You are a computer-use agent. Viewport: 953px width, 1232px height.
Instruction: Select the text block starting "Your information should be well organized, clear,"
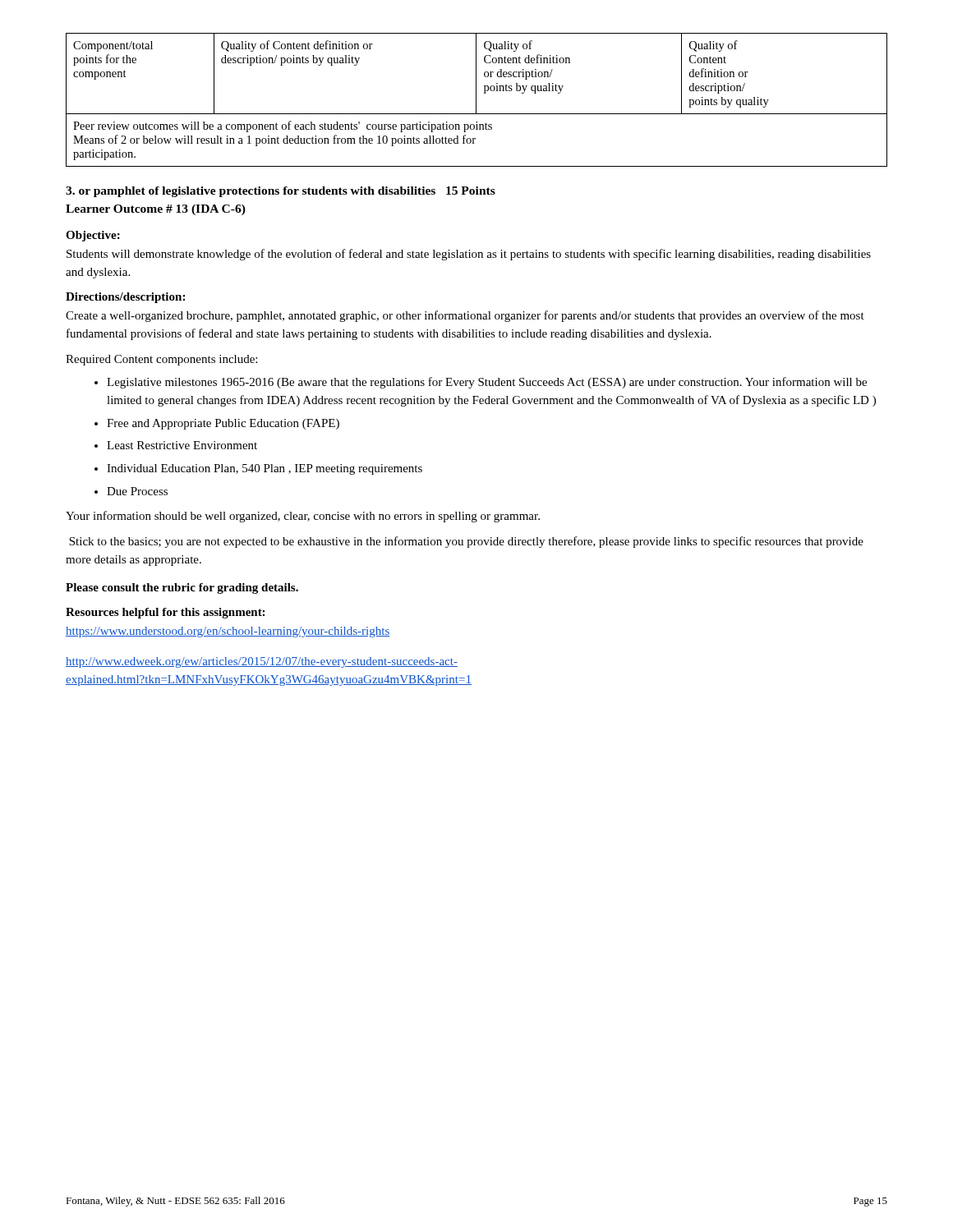(x=303, y=516)
